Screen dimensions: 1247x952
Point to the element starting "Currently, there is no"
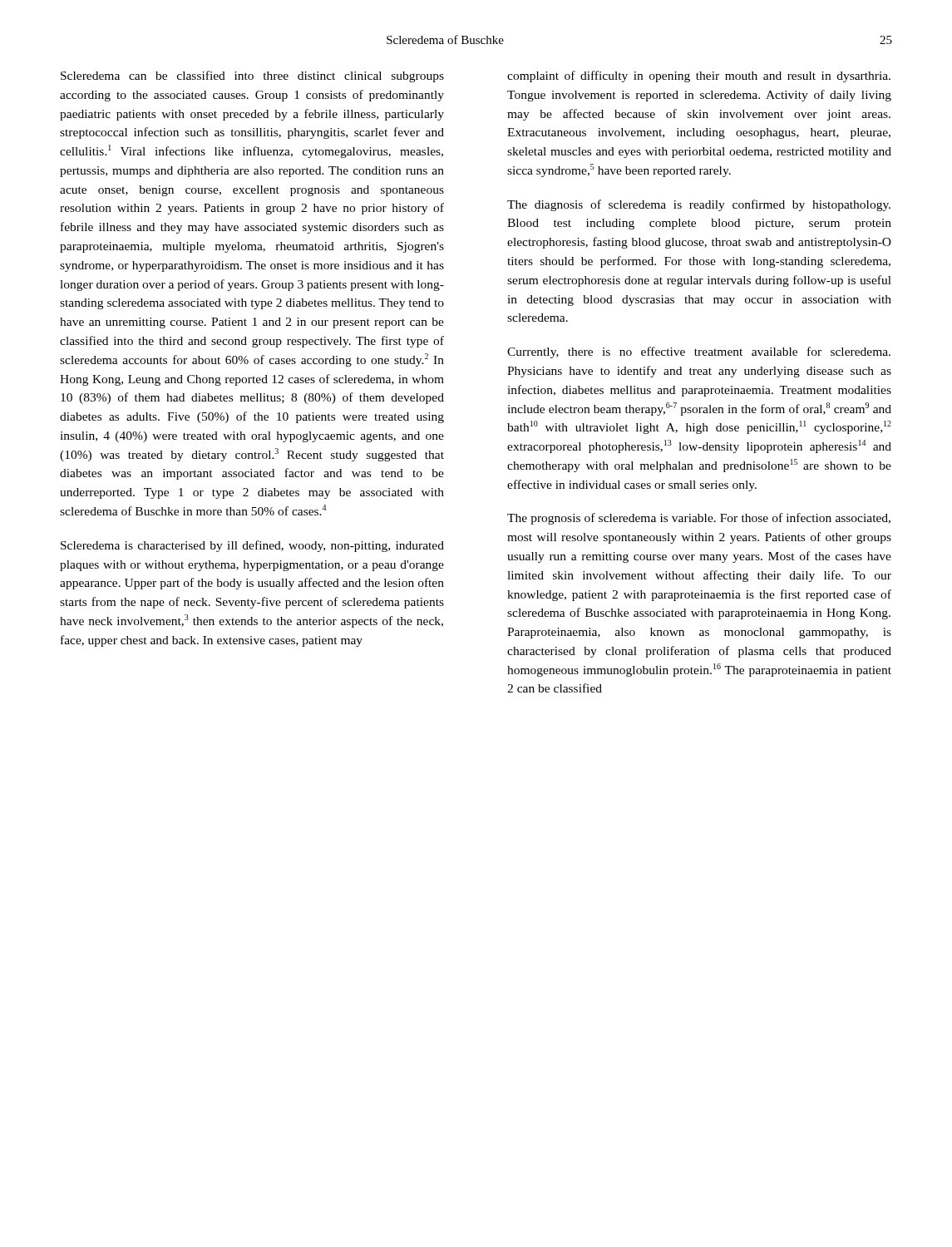click(699, 418)
